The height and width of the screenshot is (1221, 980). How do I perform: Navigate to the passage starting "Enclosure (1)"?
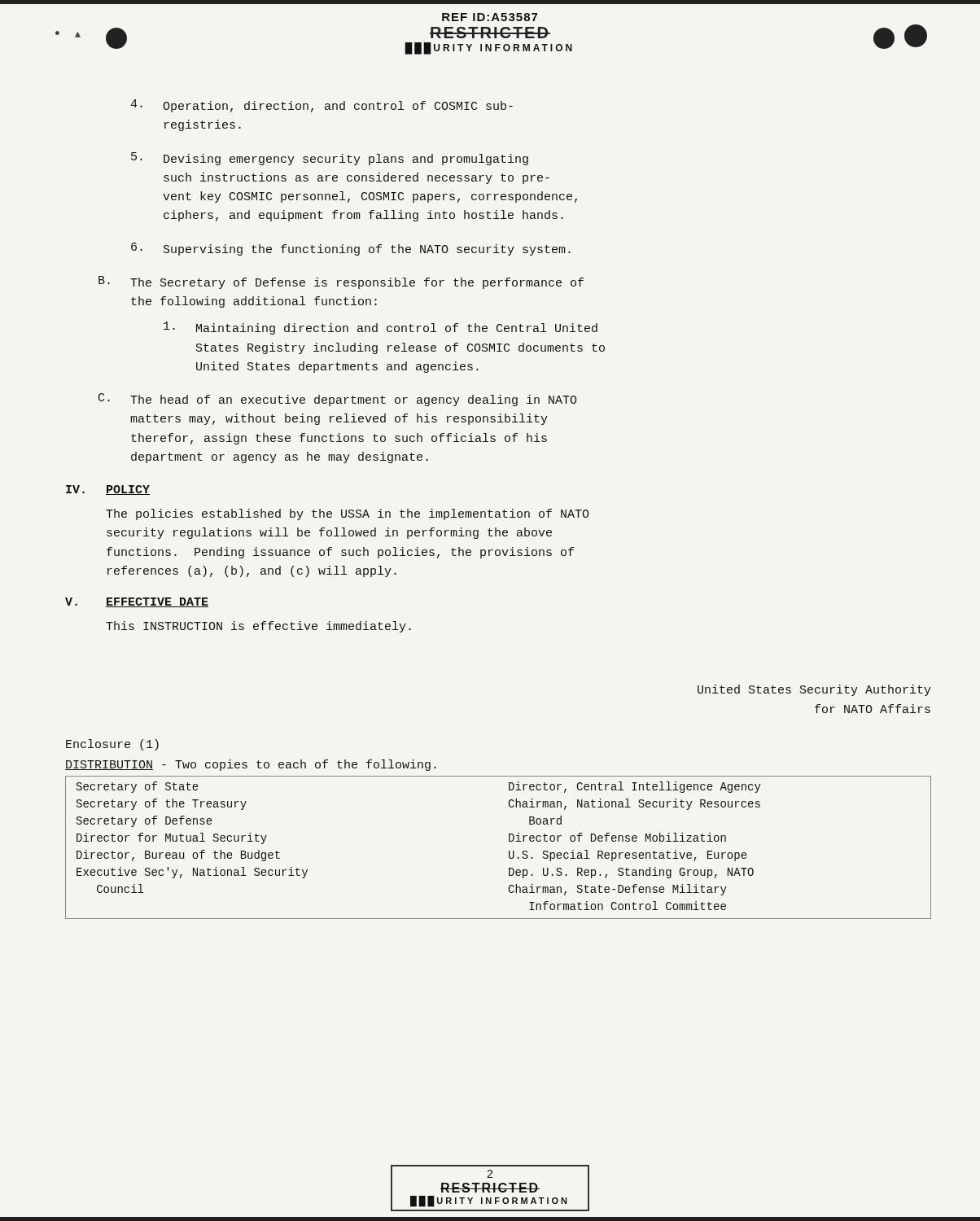coord(113,745)
